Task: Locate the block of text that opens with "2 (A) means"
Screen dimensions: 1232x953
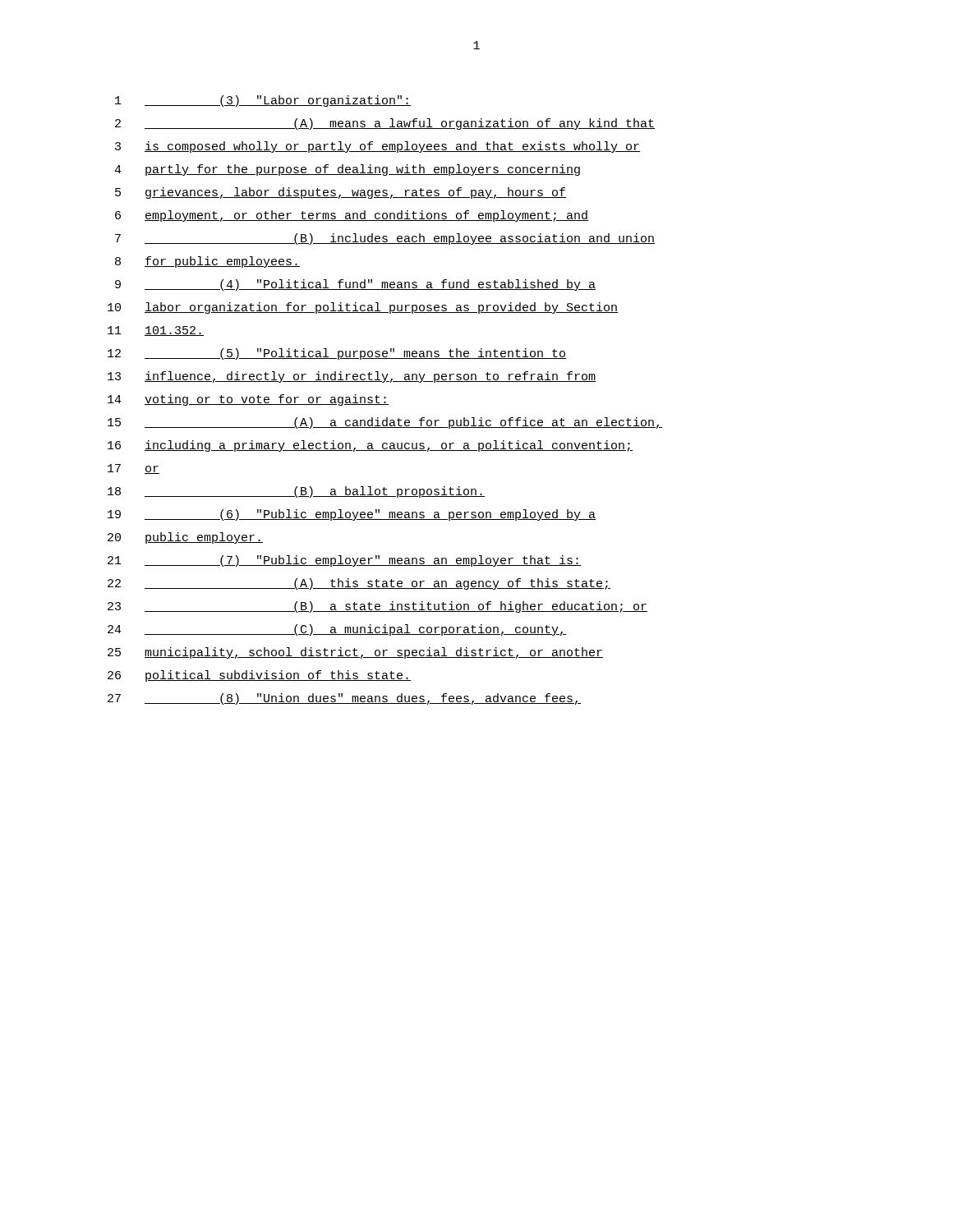Action: pos(369,125)
